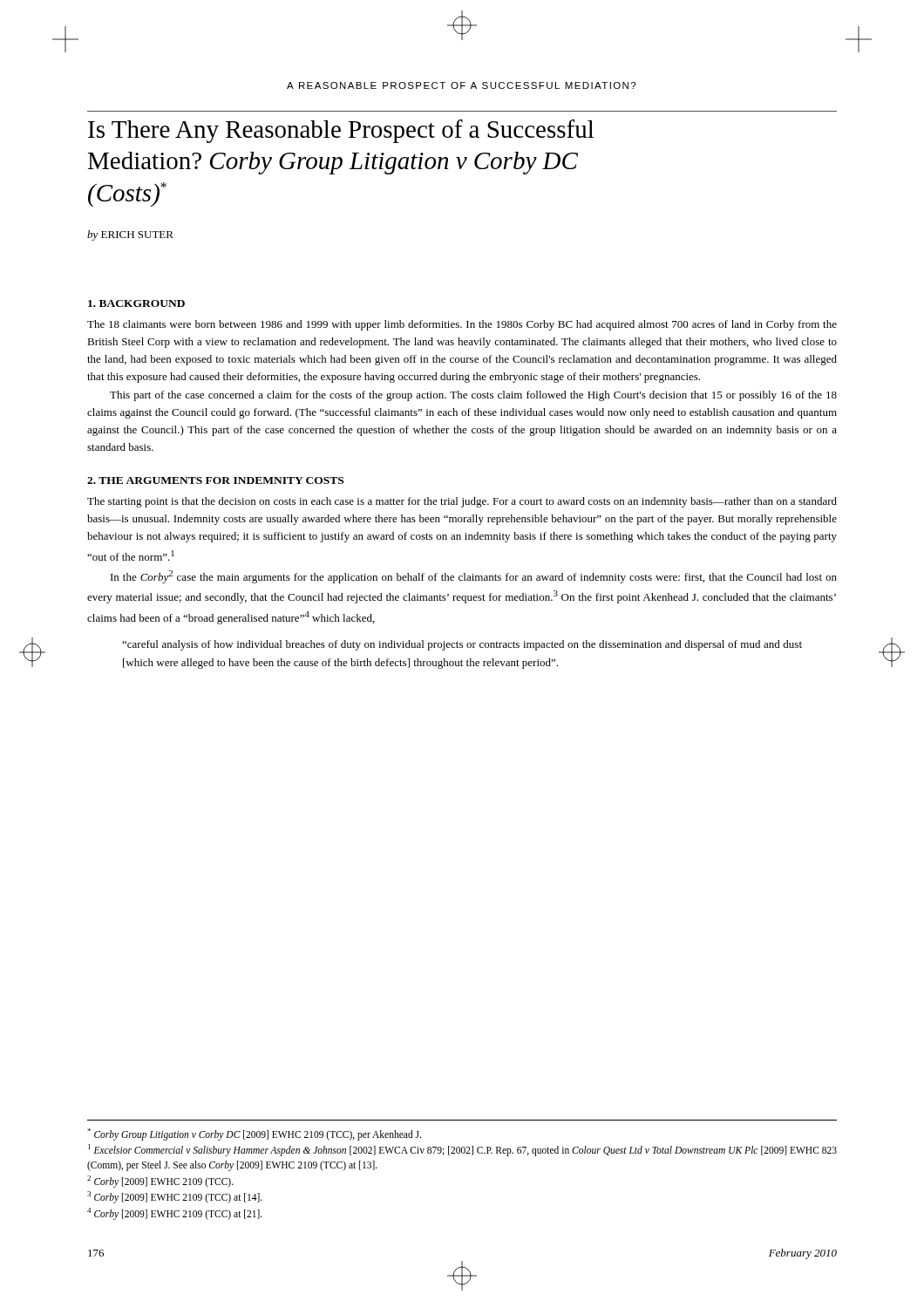Click on the passage starting "by ERICH SUTER"

[x=130, y=234]
